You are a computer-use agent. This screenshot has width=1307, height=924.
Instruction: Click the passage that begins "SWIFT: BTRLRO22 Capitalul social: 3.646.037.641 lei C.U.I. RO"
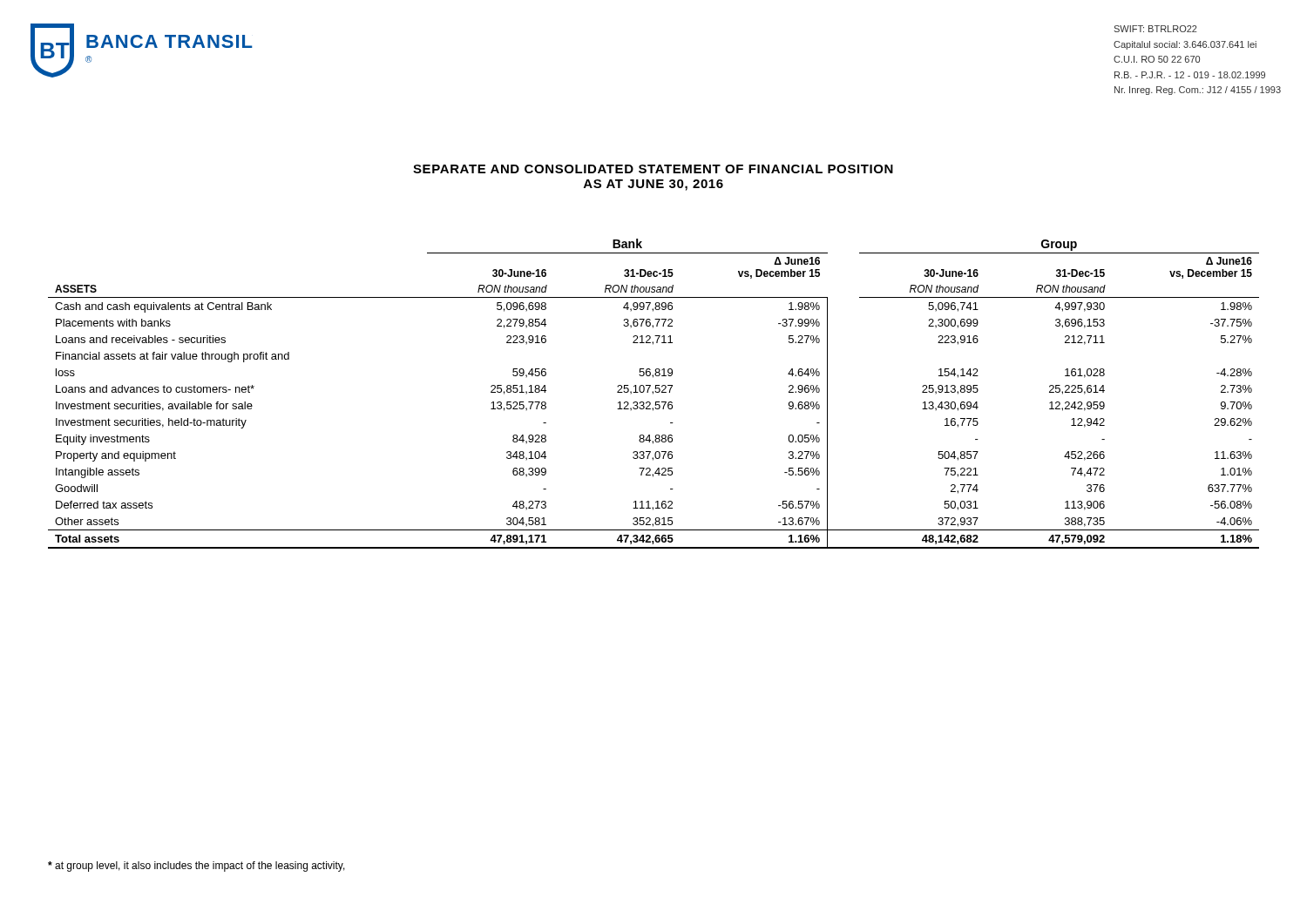pyautogui.click(x=1197, y=59)
